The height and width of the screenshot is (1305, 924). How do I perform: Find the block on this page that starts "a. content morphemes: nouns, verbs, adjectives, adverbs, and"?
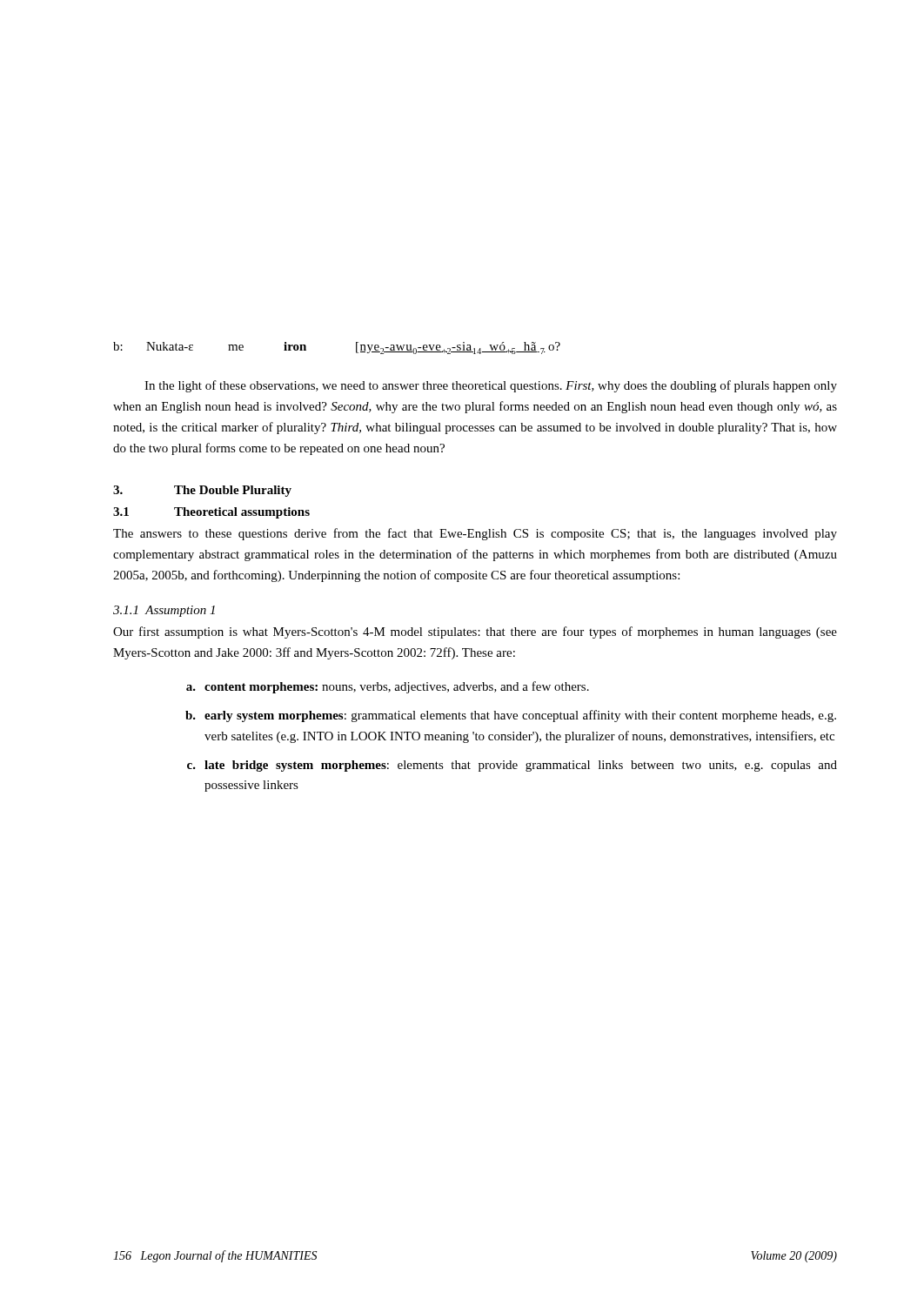[x=499, y=687]
